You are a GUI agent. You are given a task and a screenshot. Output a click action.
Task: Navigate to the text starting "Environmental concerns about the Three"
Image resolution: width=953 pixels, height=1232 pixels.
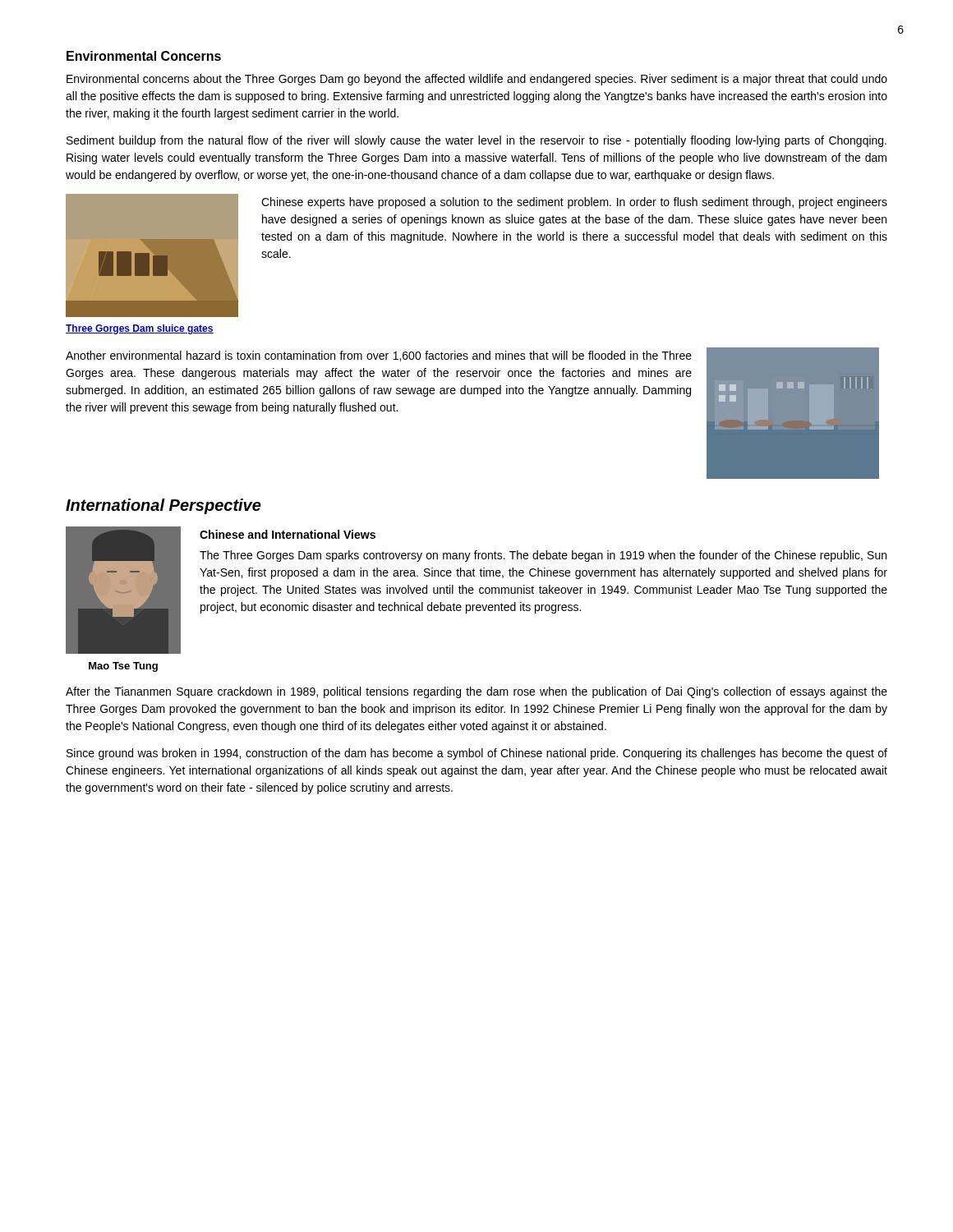pos(476,96)
